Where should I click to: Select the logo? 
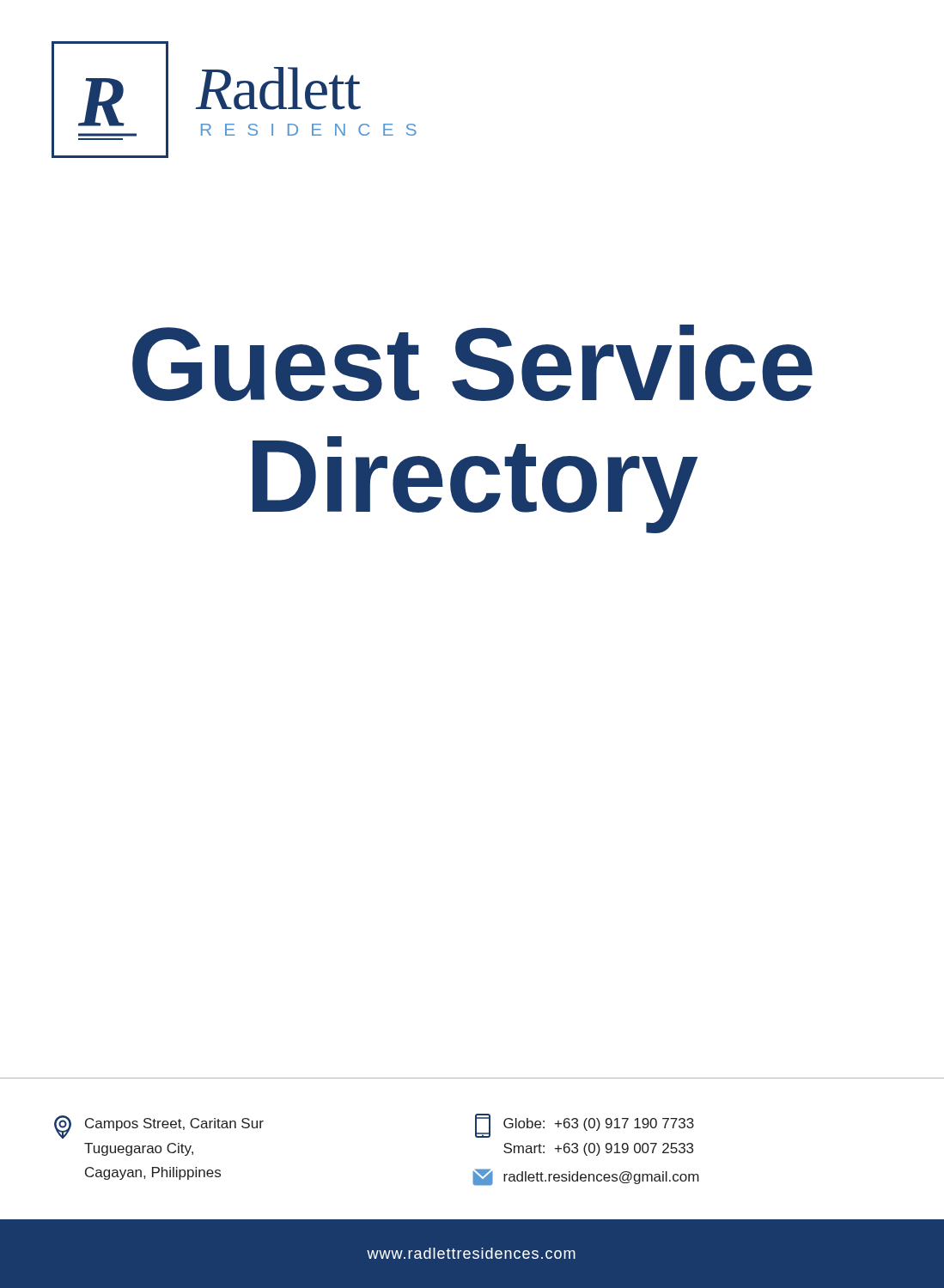click(x=240, y=100)
